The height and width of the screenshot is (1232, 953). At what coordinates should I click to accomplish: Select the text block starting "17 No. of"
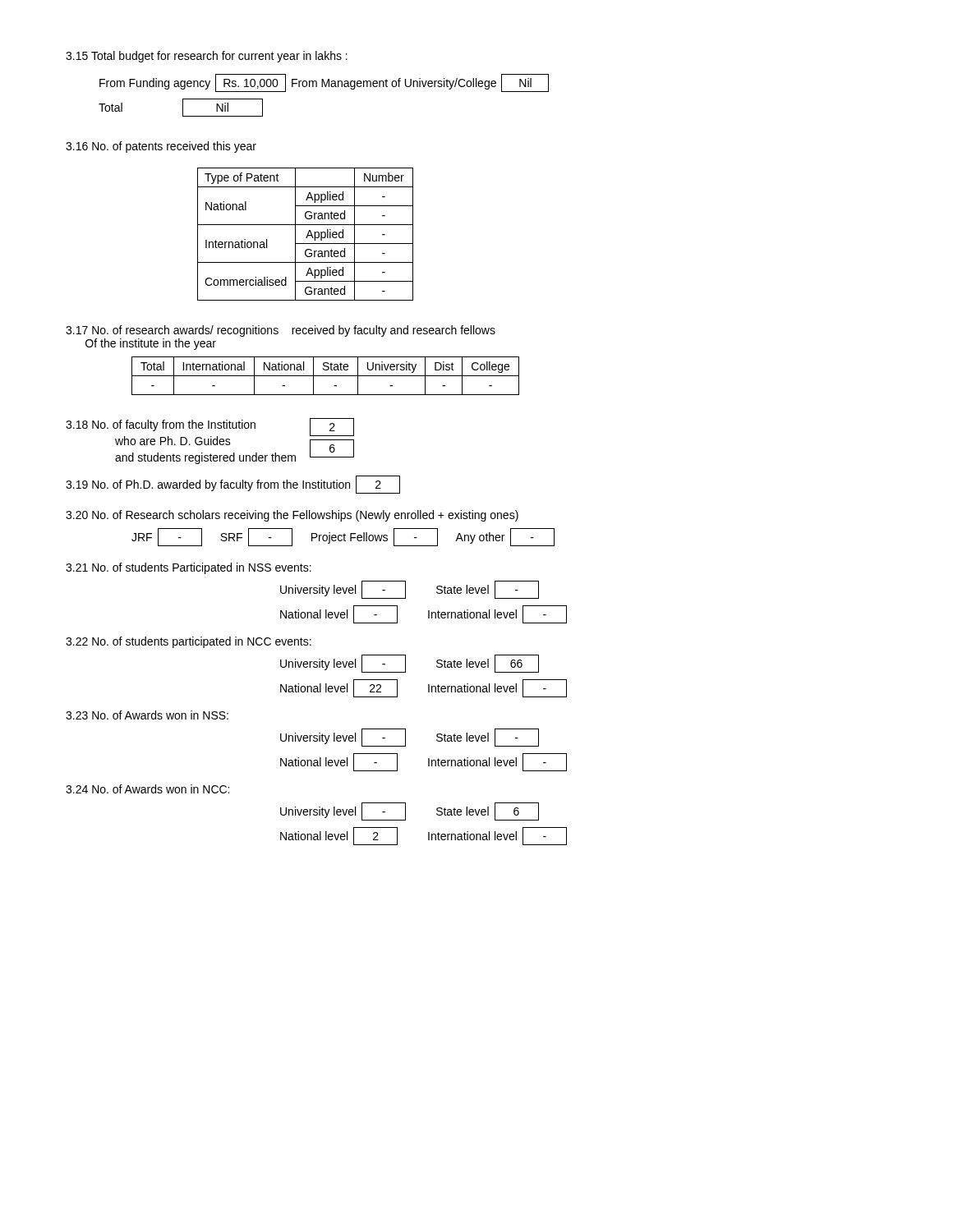(x=281, y=337)
